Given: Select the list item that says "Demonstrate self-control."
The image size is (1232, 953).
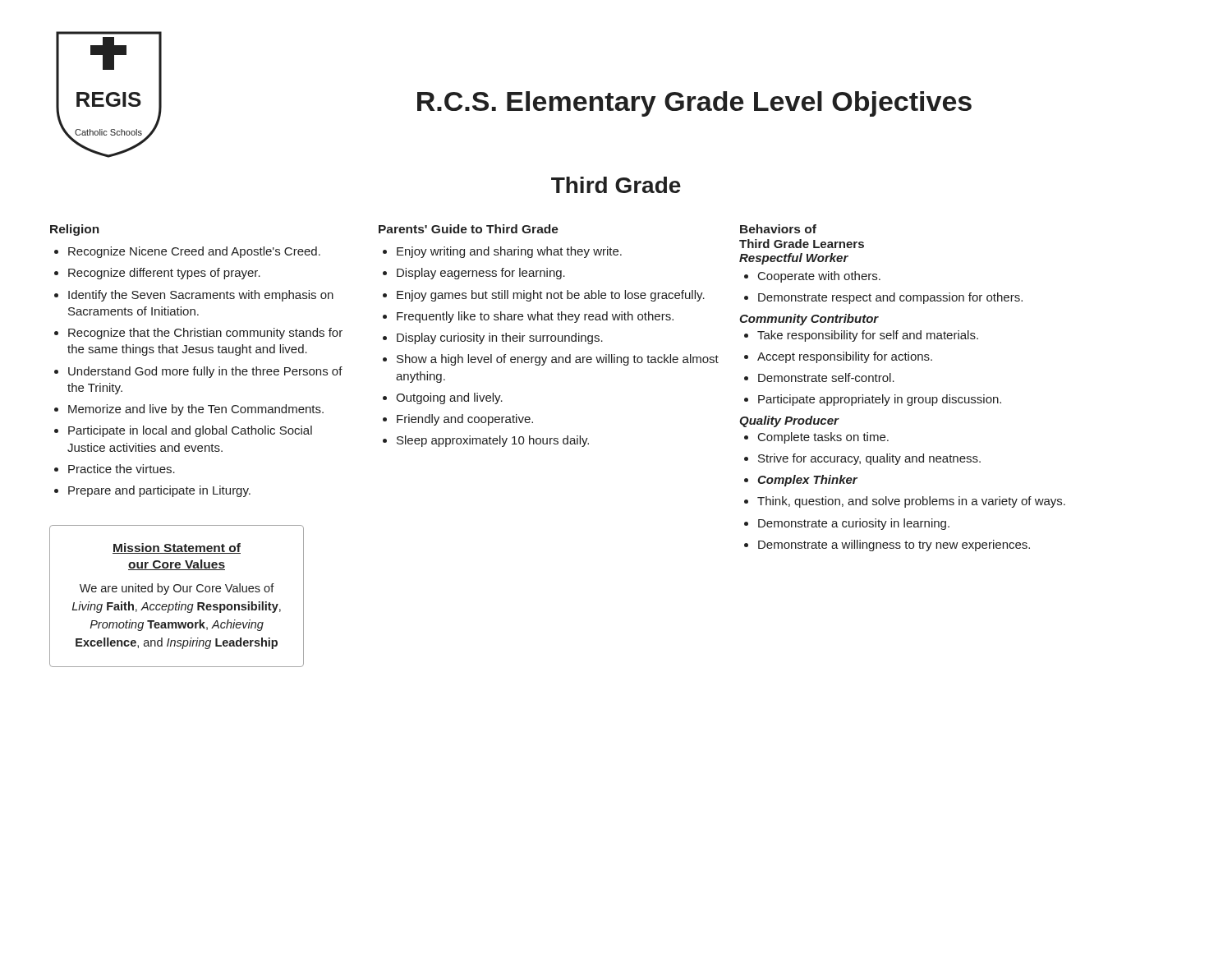Looking at the screenshot, I should (826, 377).
